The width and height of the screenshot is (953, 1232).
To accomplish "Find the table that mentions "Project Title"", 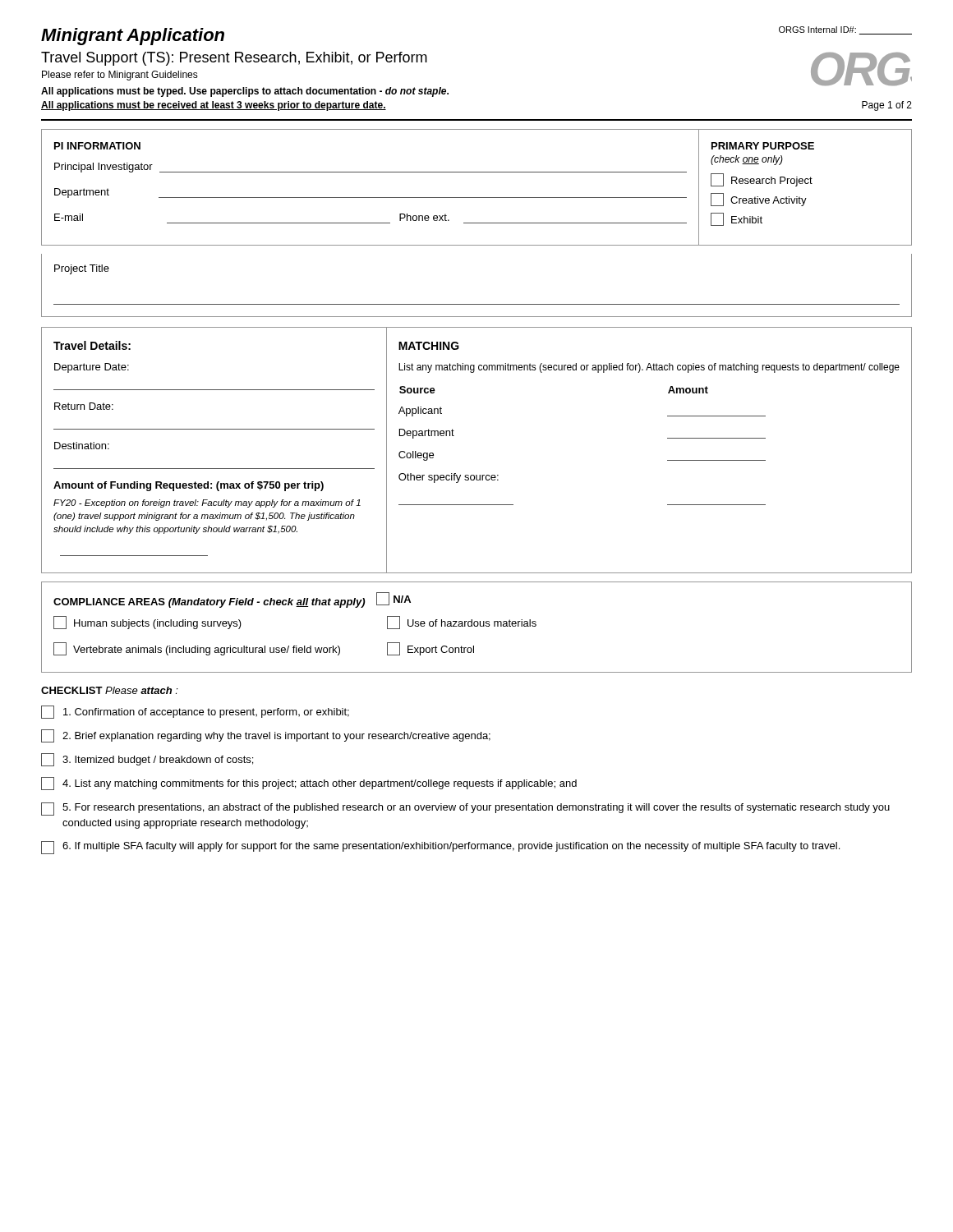I will point(476,285).
